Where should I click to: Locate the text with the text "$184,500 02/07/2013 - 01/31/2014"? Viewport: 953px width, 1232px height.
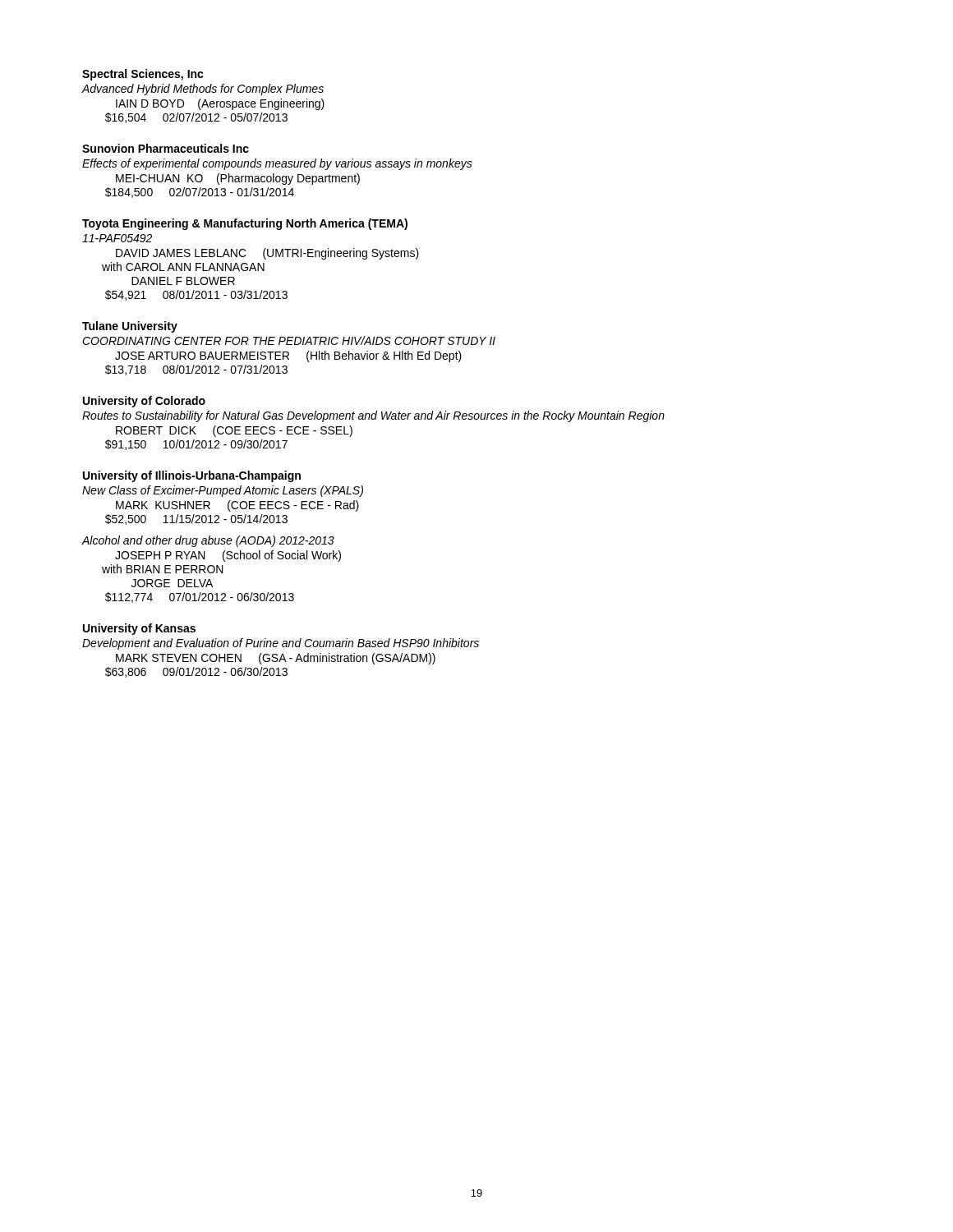coord(196,192)
